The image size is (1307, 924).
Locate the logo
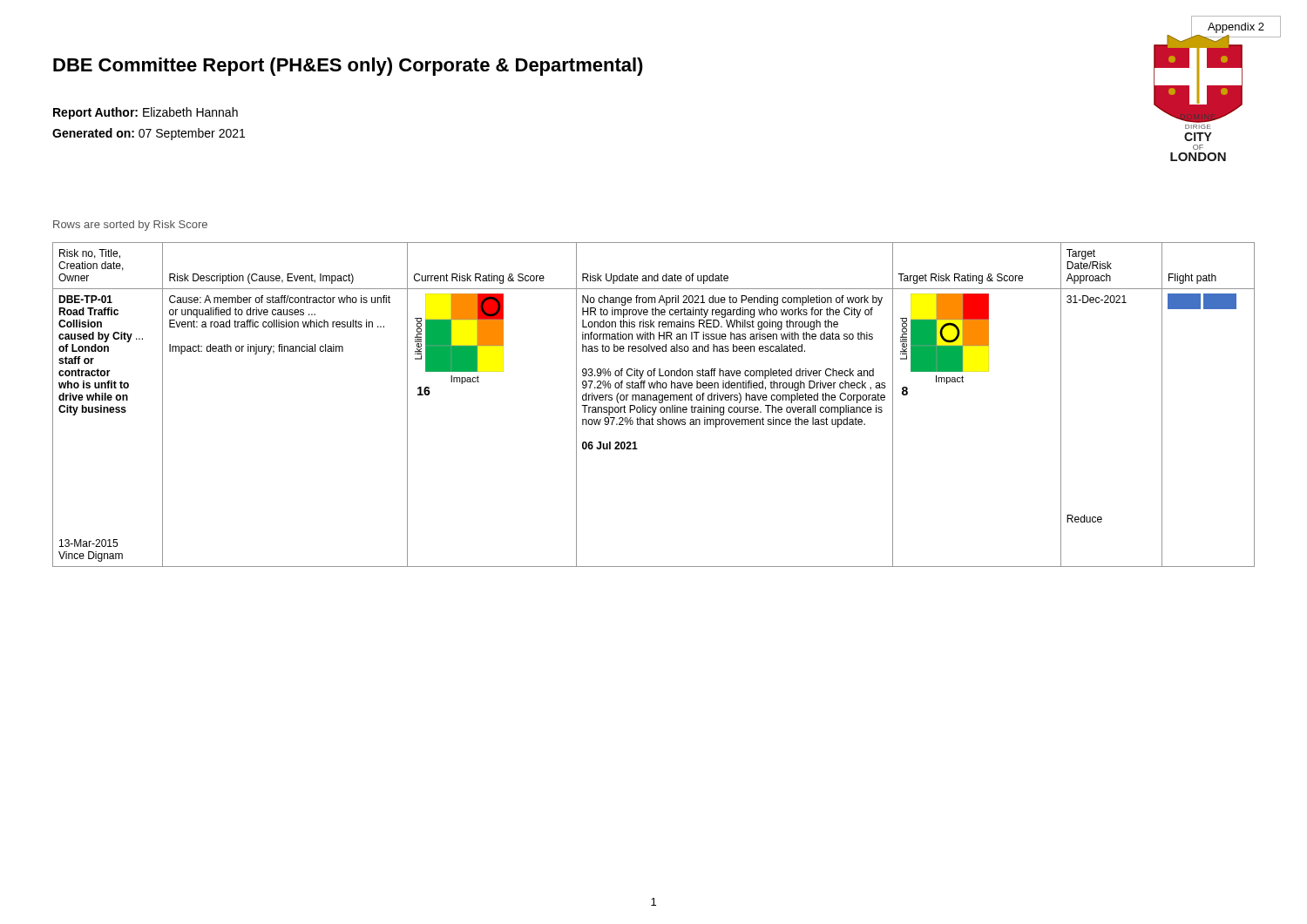click(1198, 99)
